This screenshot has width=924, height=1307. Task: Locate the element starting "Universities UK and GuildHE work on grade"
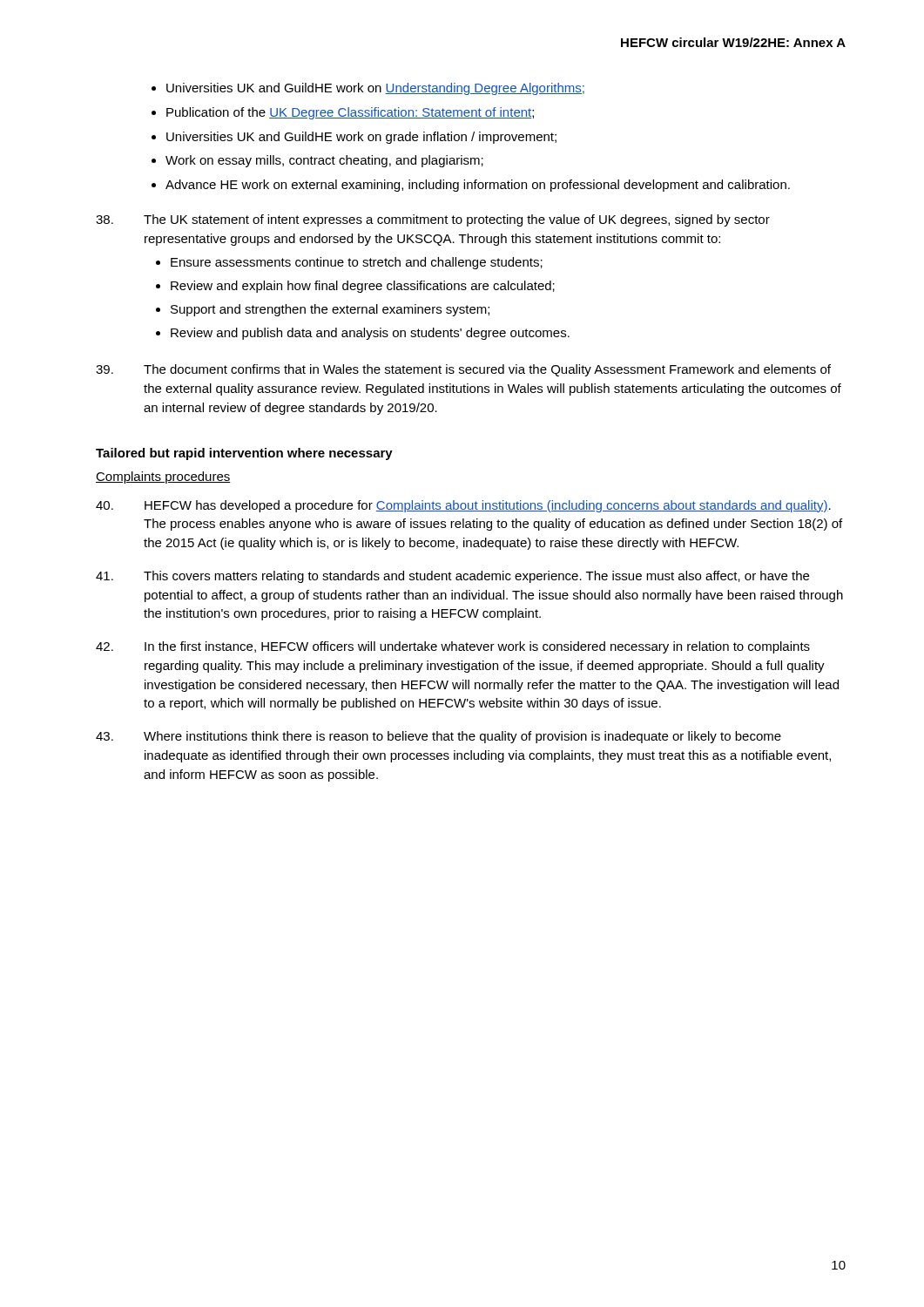(362, 136)
